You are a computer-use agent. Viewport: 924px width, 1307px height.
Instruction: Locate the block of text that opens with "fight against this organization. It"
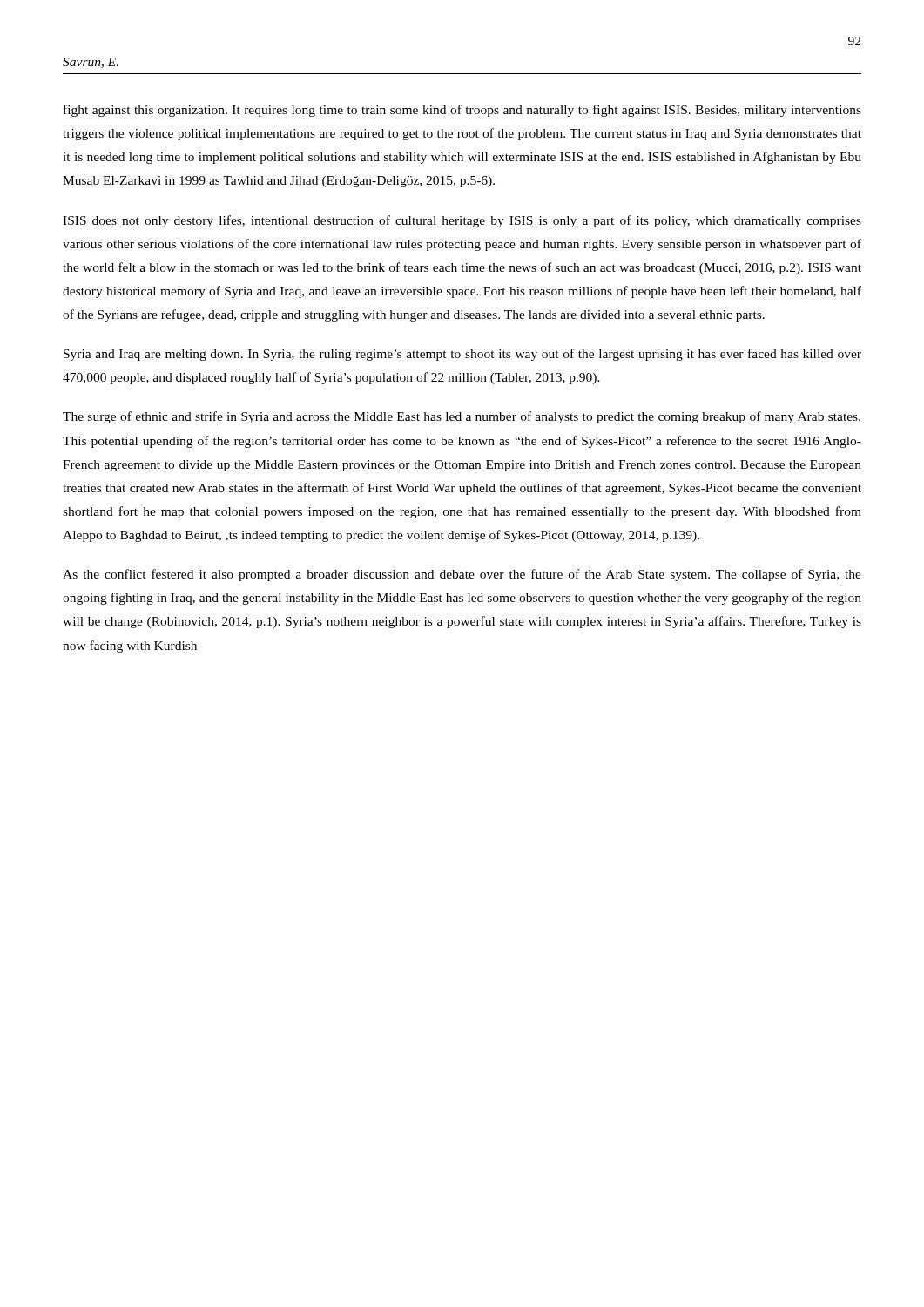tap(462, 145)
